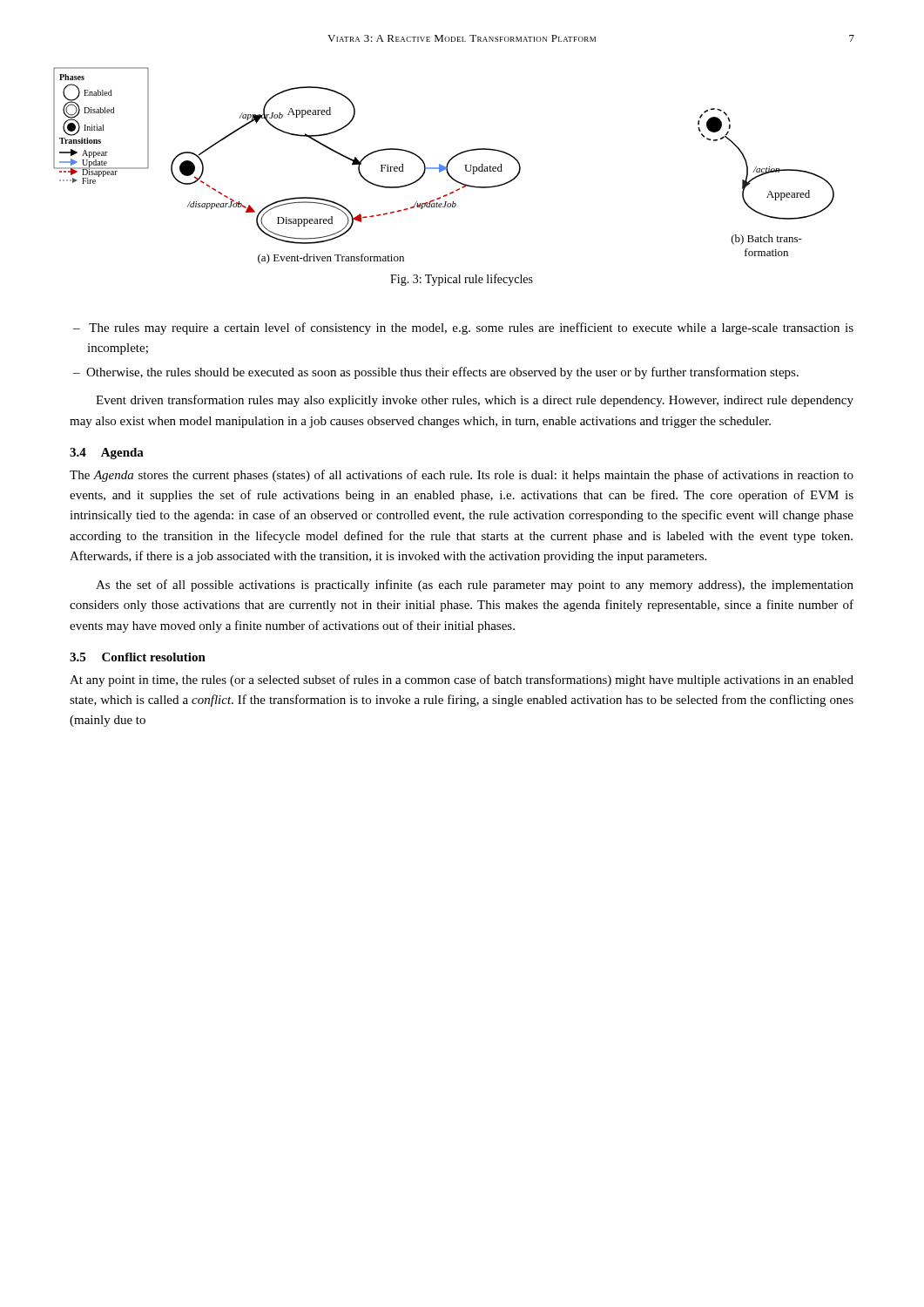Click on the list item containing "– The rules may require a"

[x=463, y=338]
